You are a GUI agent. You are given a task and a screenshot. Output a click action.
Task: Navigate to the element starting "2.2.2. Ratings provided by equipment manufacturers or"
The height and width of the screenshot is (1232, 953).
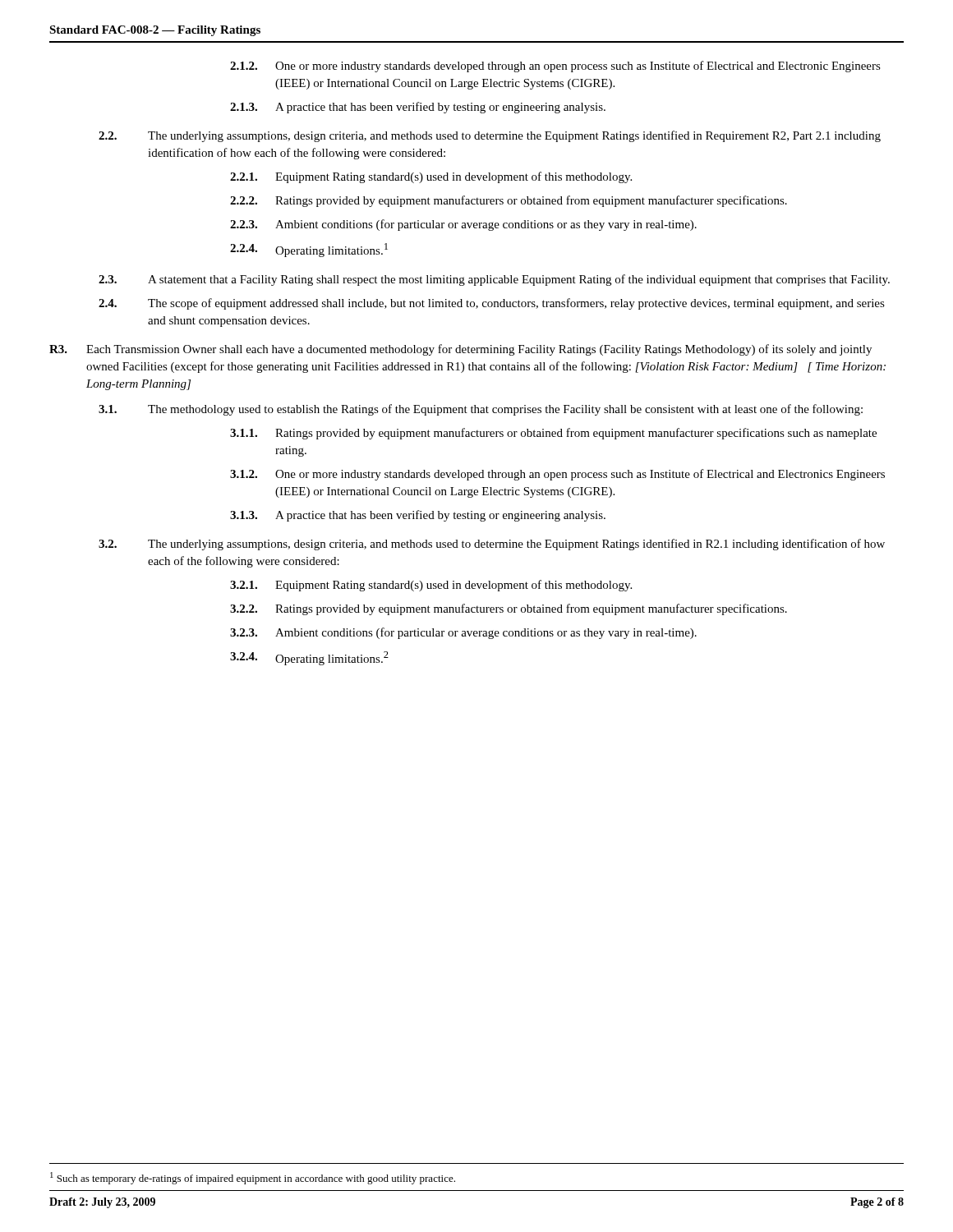tap(567, 201)
